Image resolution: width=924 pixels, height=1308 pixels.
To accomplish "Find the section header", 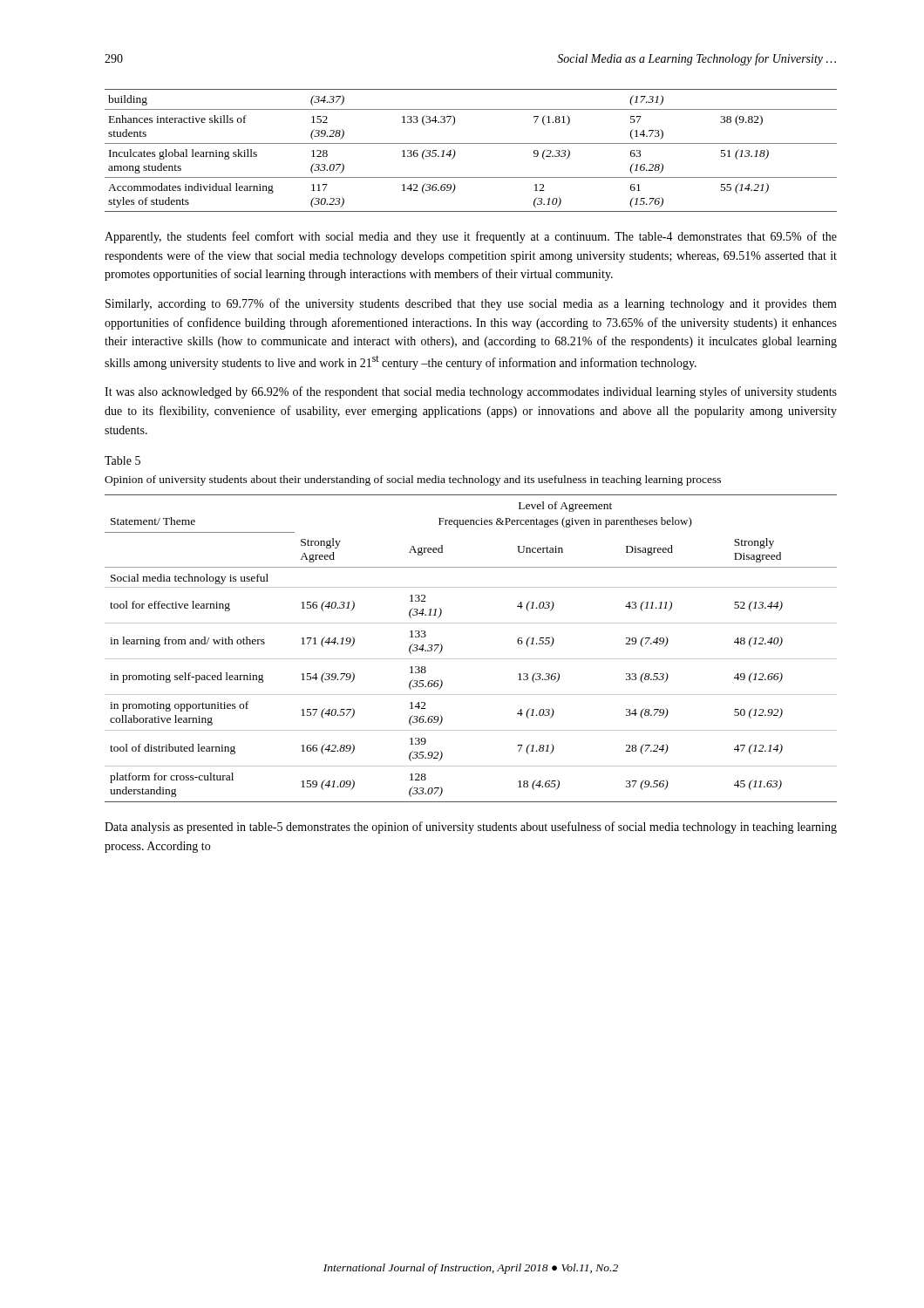I will click(123, 460).
